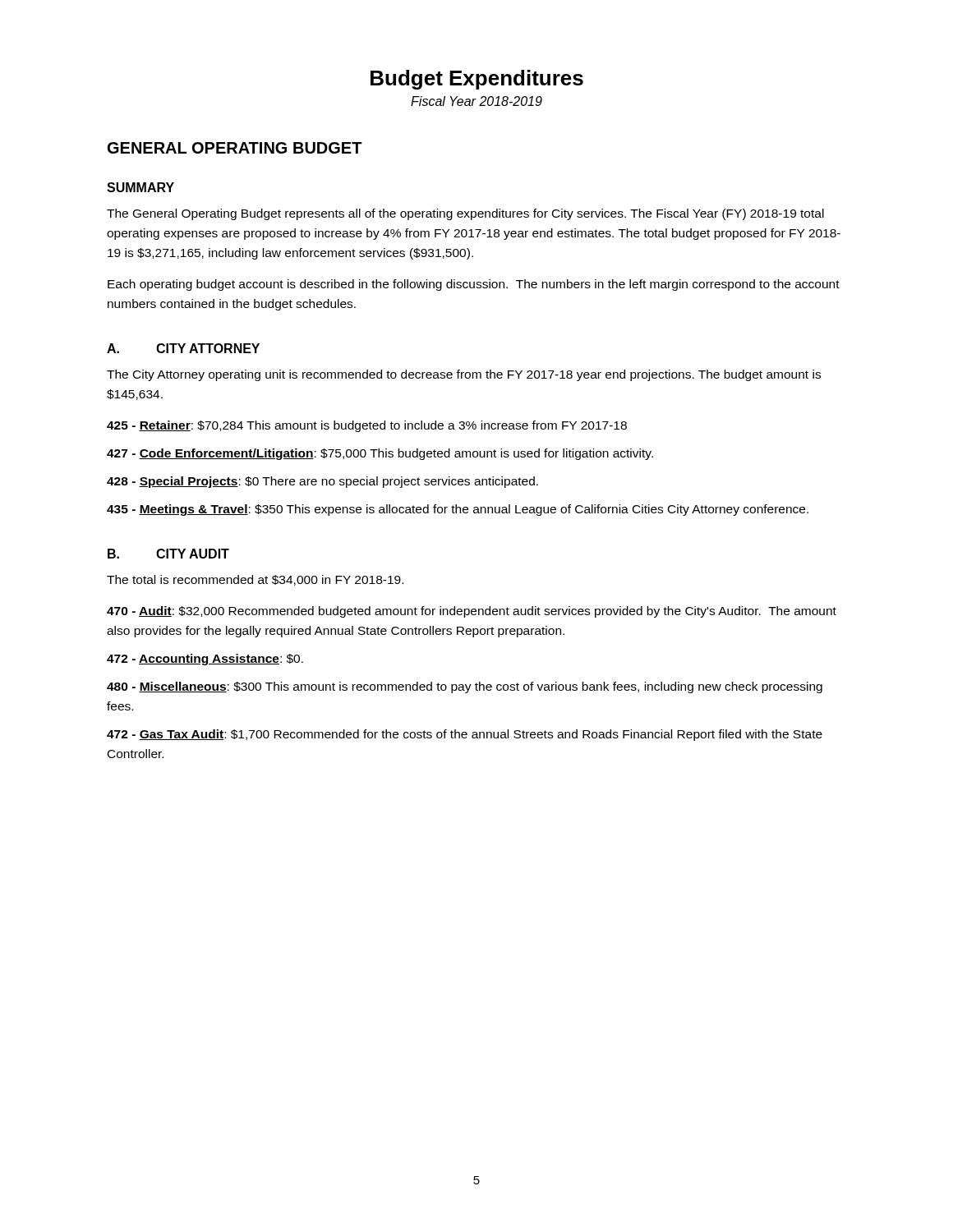Find the passage starting "470 - Audit: $32,000"
953x1232 pixels.
click(x=472, y=621)
